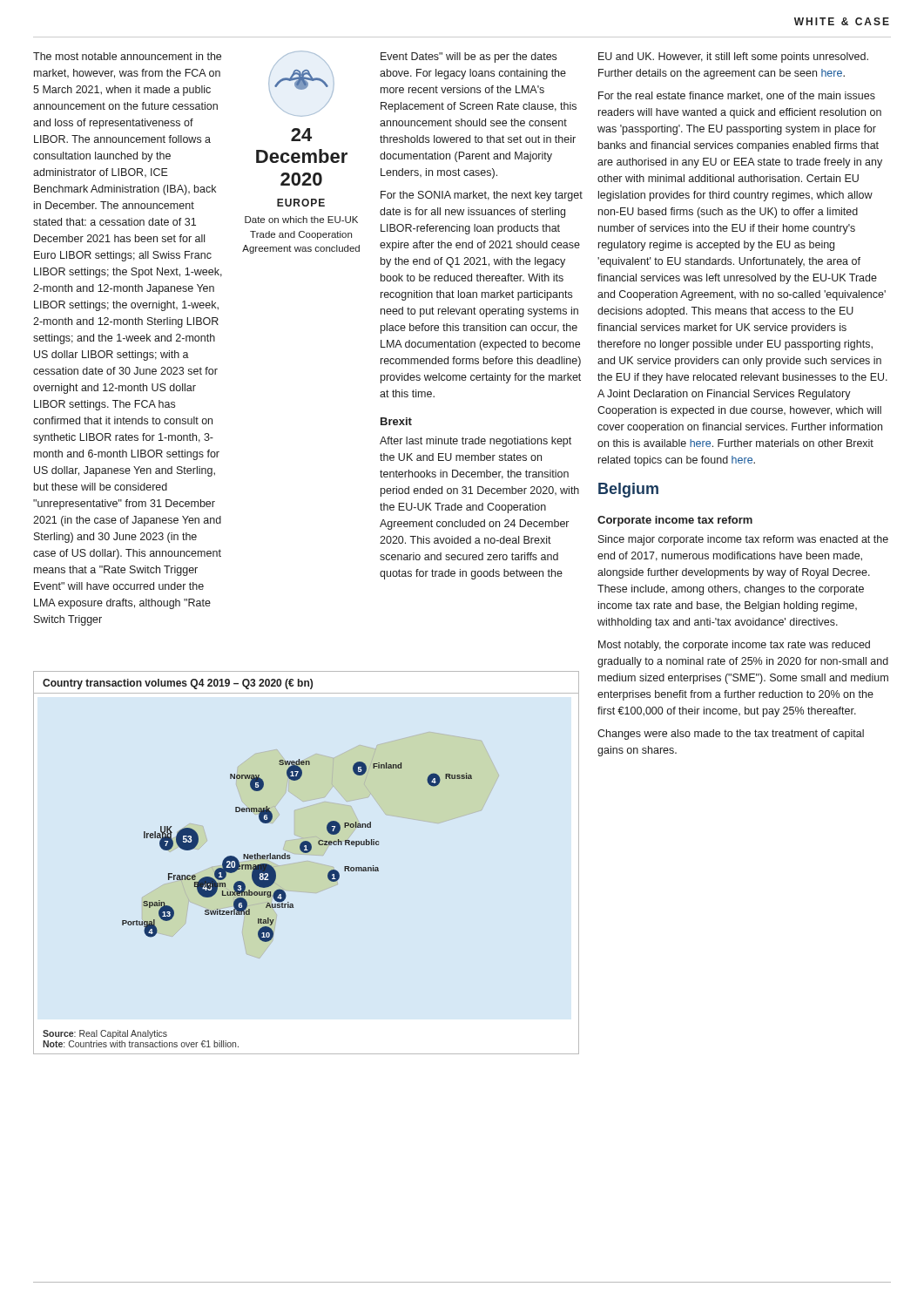Click on the map

coord(306,863)
